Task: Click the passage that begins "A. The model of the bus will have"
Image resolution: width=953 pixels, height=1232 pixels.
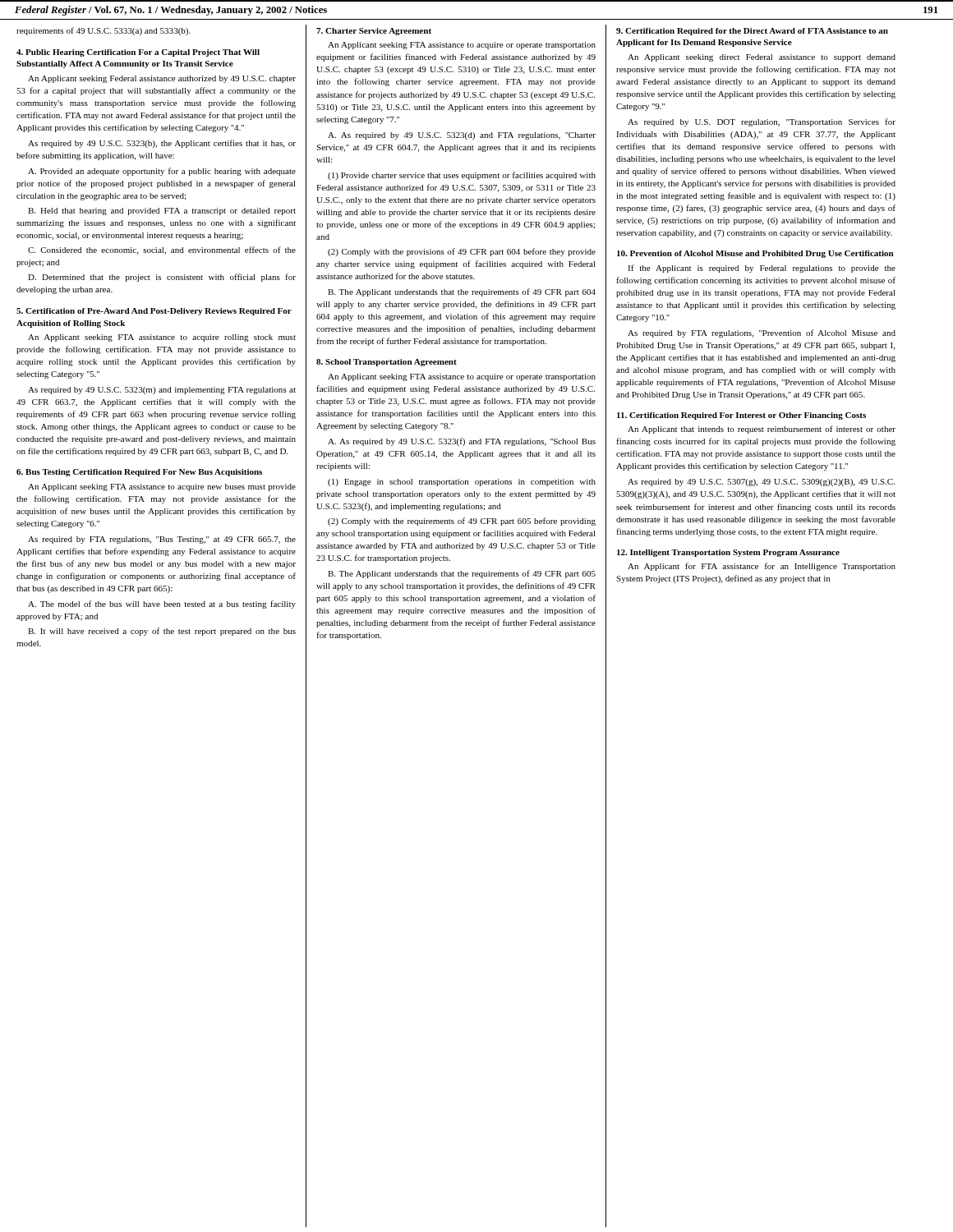Action: (x=156, y=610)
